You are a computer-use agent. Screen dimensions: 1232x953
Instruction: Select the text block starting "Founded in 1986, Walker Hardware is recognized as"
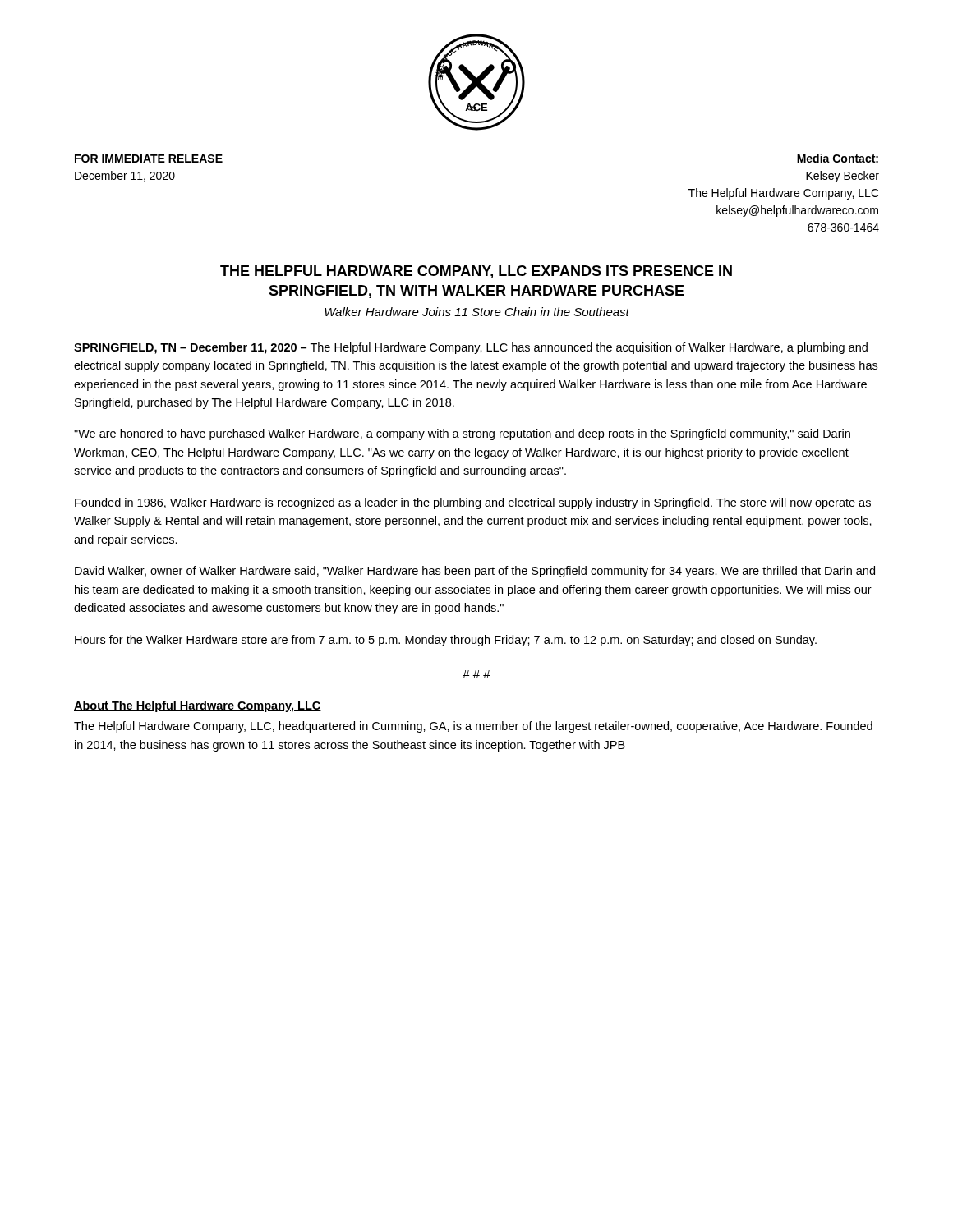pos(473,521)
